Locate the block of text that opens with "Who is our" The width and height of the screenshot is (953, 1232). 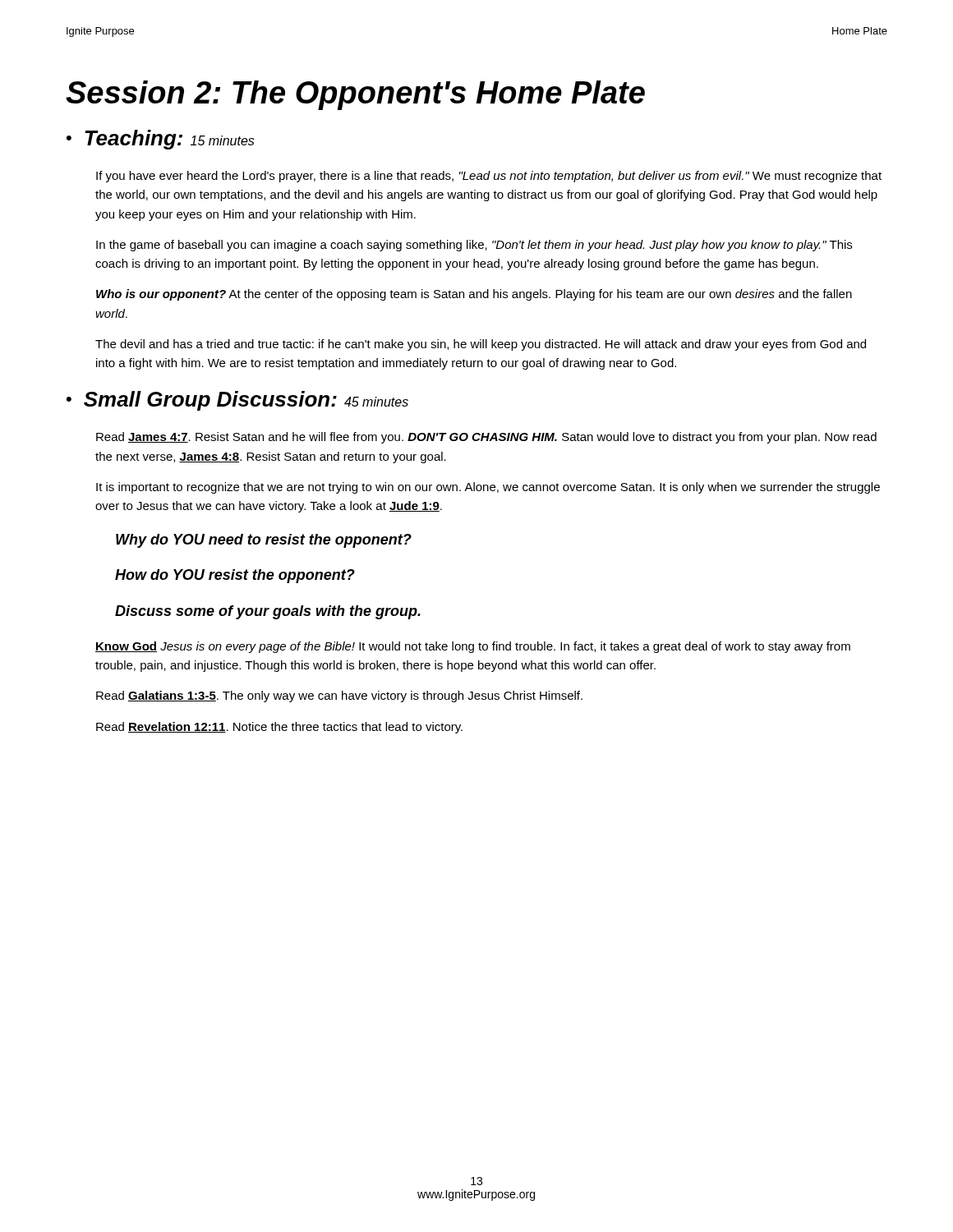point(474,303)
